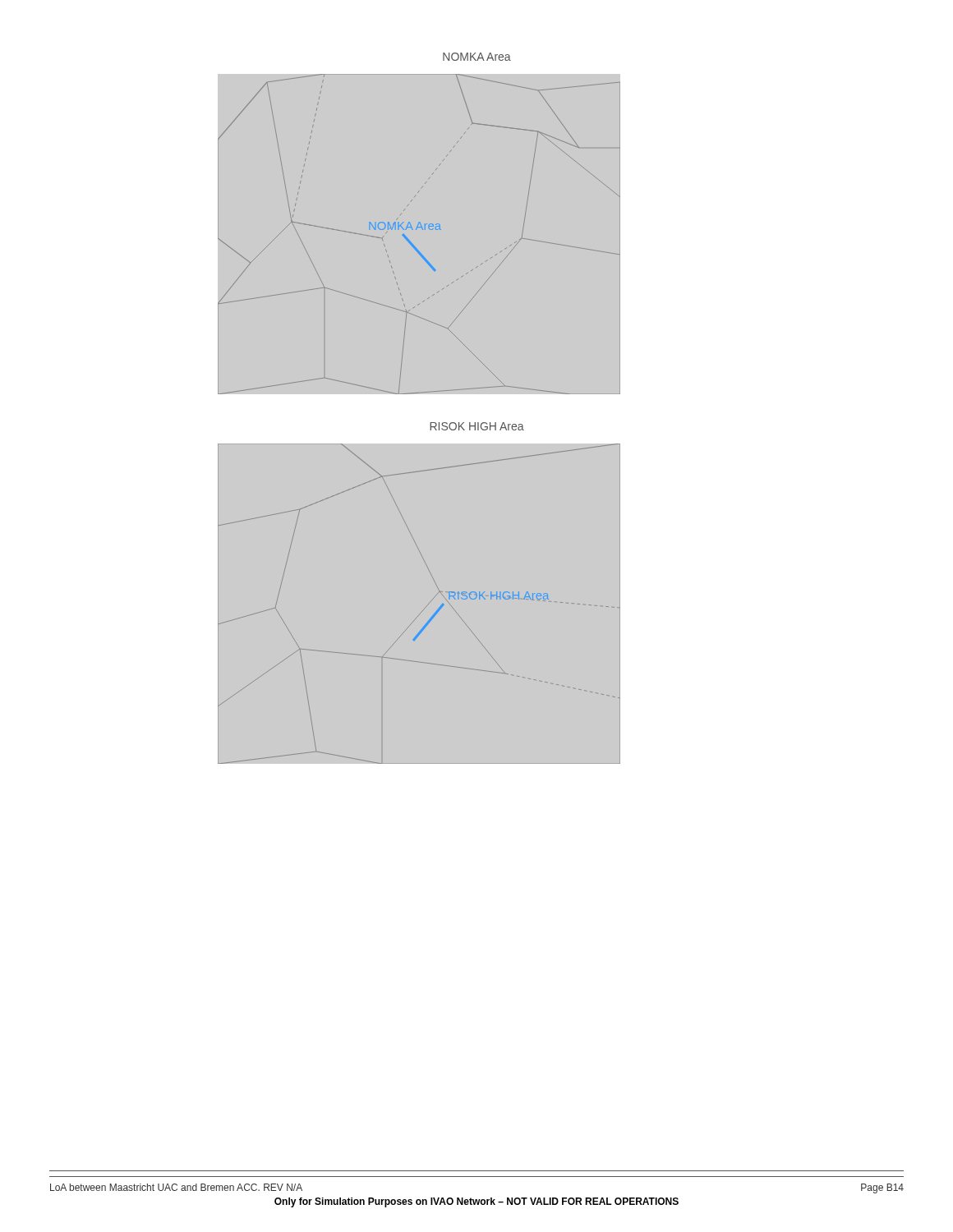This screenshot has height=1232, width=953.
Task: Click where it says "RISOK HIGH Area"
Action: click(x=476, y=426)
